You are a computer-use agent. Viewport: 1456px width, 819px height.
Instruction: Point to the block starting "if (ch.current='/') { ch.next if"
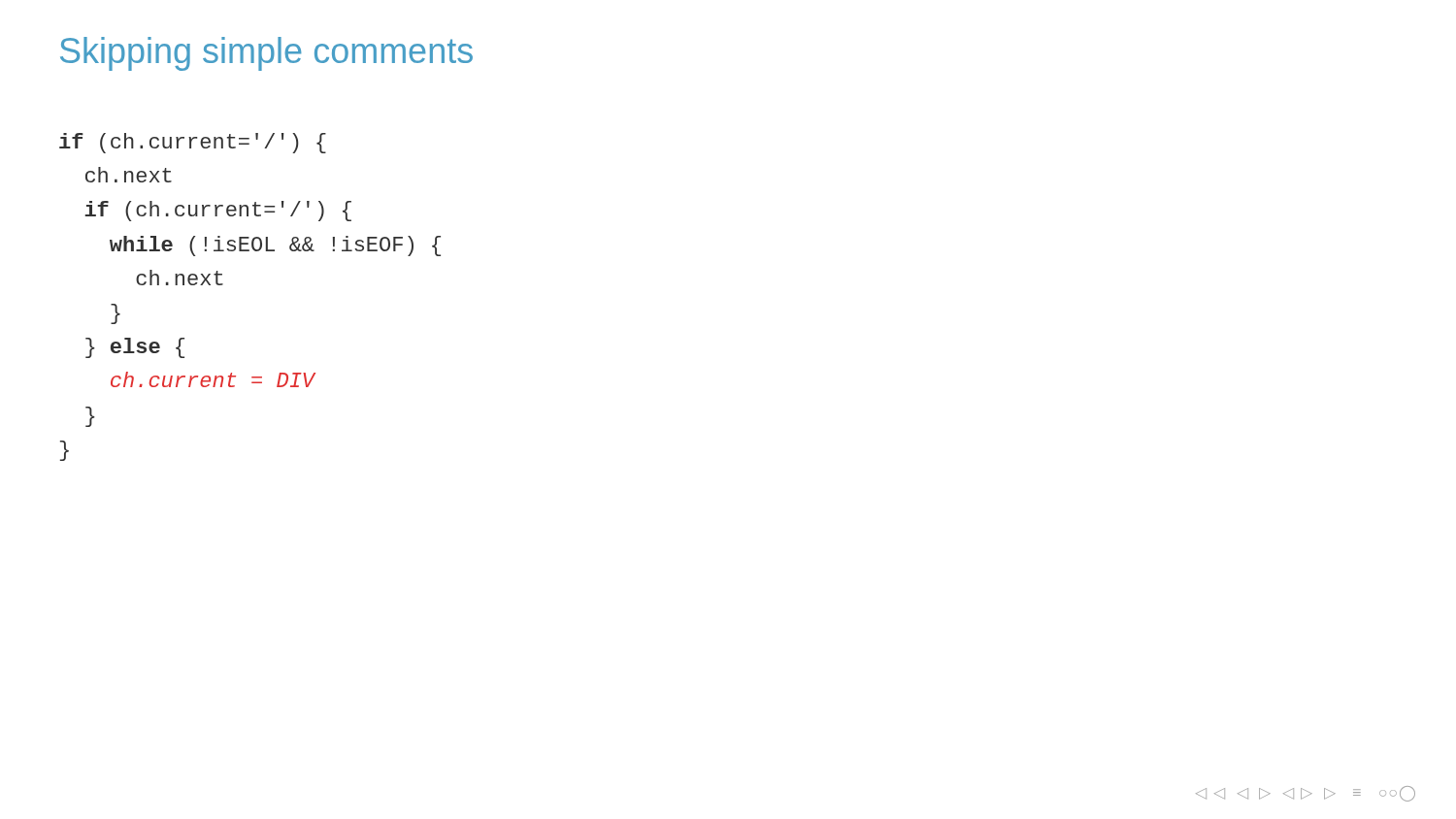(x=193, y=143)
